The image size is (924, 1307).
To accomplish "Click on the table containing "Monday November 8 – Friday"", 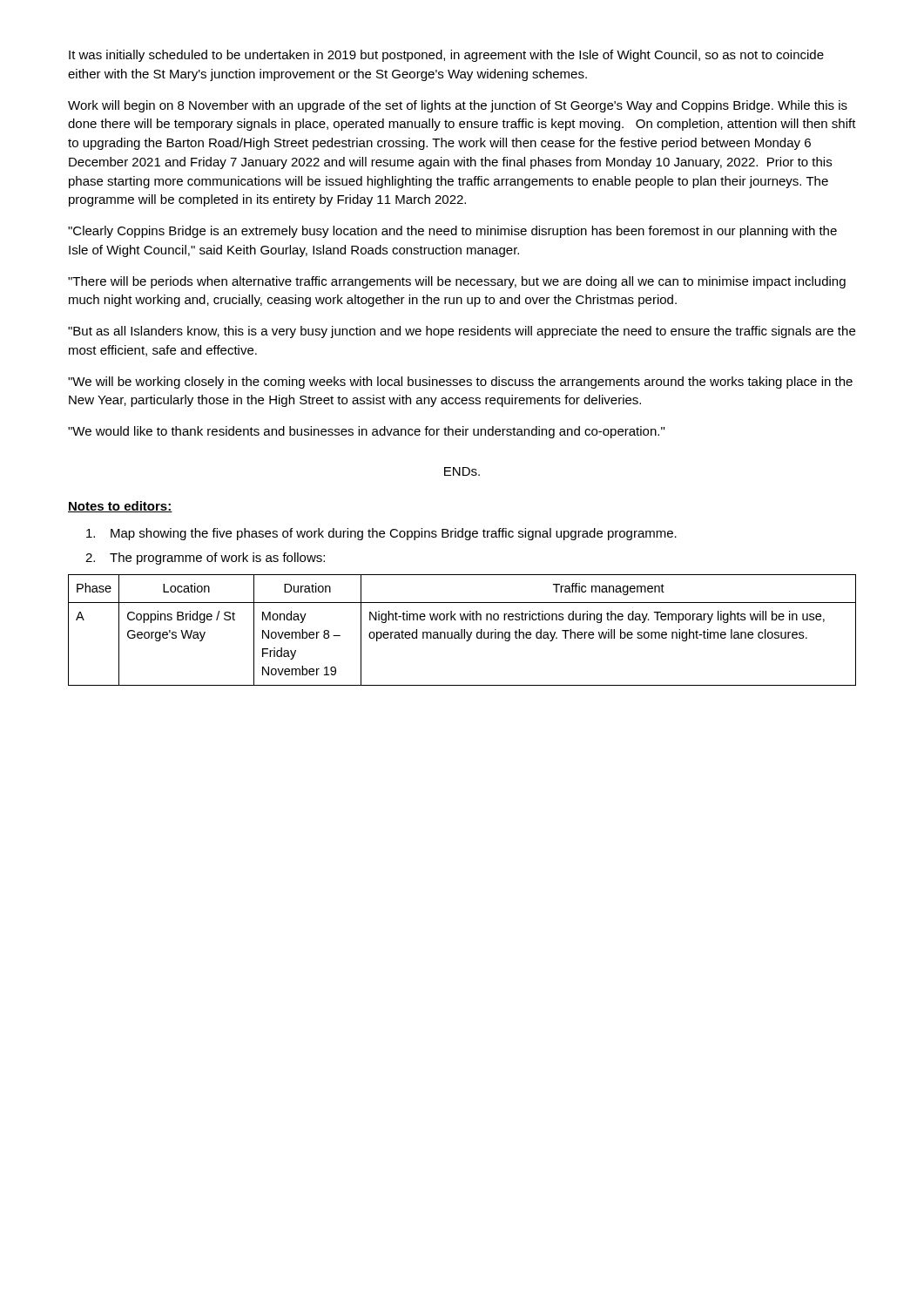I will pyautogui.click(x=462, y=630).
